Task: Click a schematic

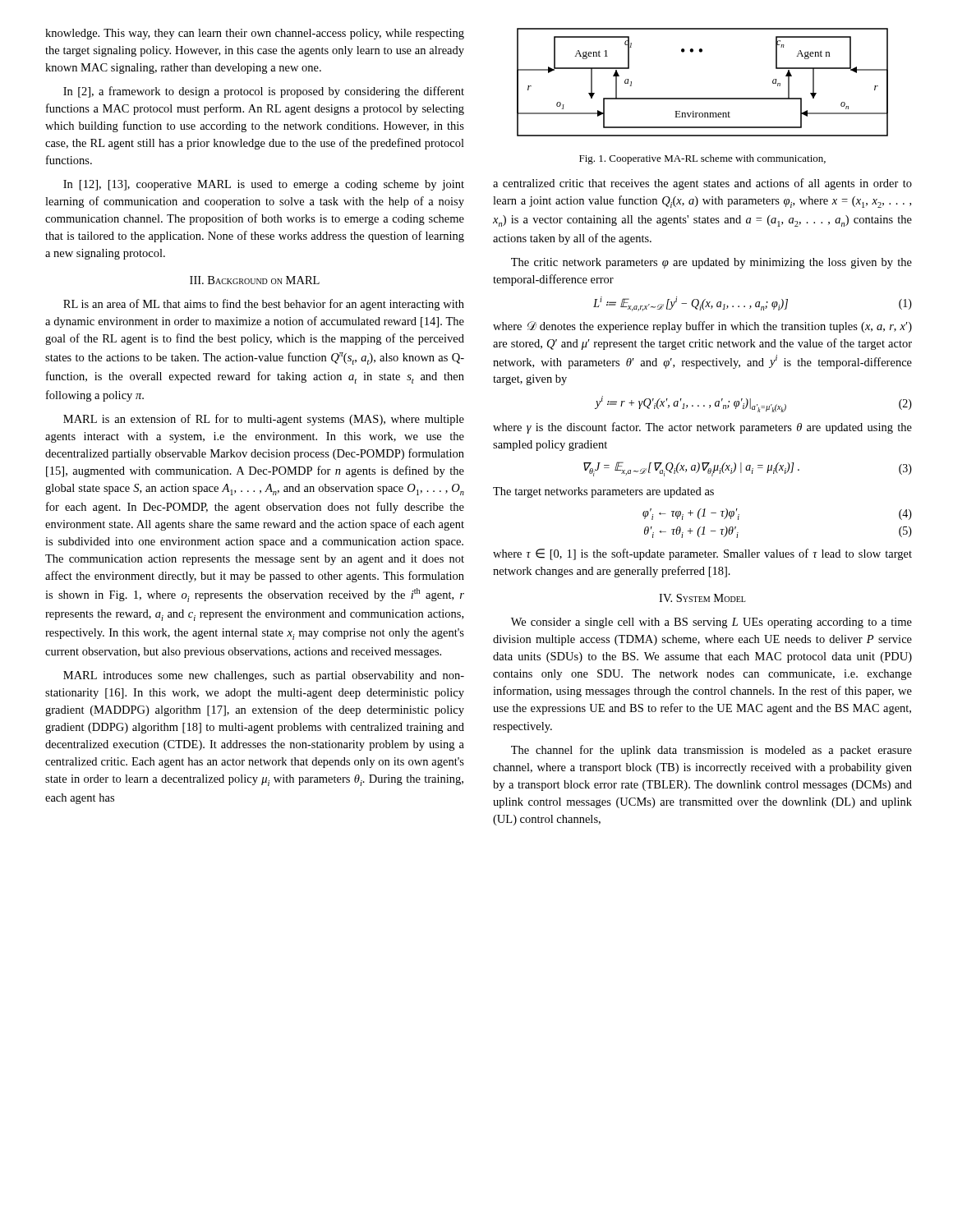Action: (702, 86)
